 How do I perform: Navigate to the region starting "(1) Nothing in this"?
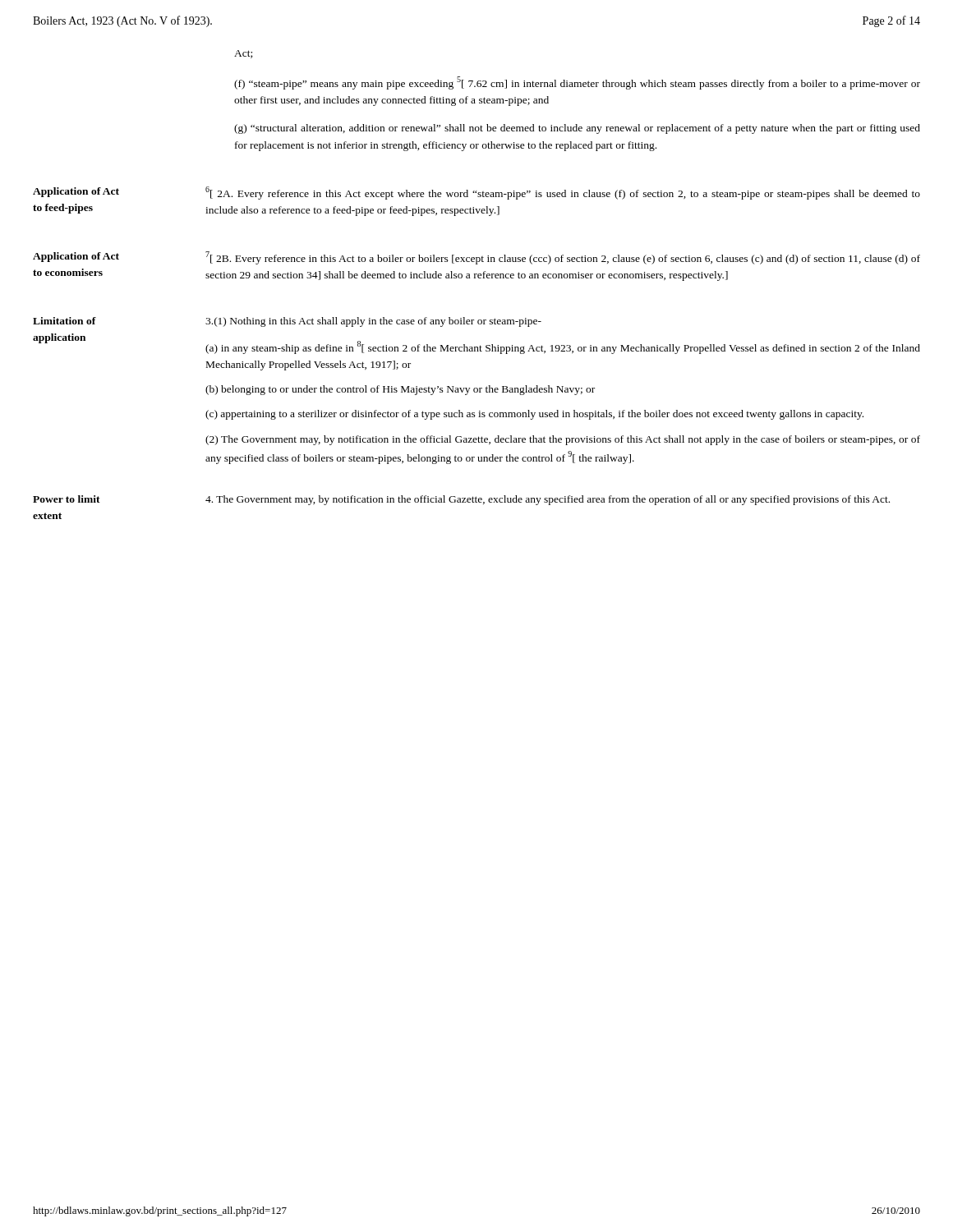coord(563,389)
